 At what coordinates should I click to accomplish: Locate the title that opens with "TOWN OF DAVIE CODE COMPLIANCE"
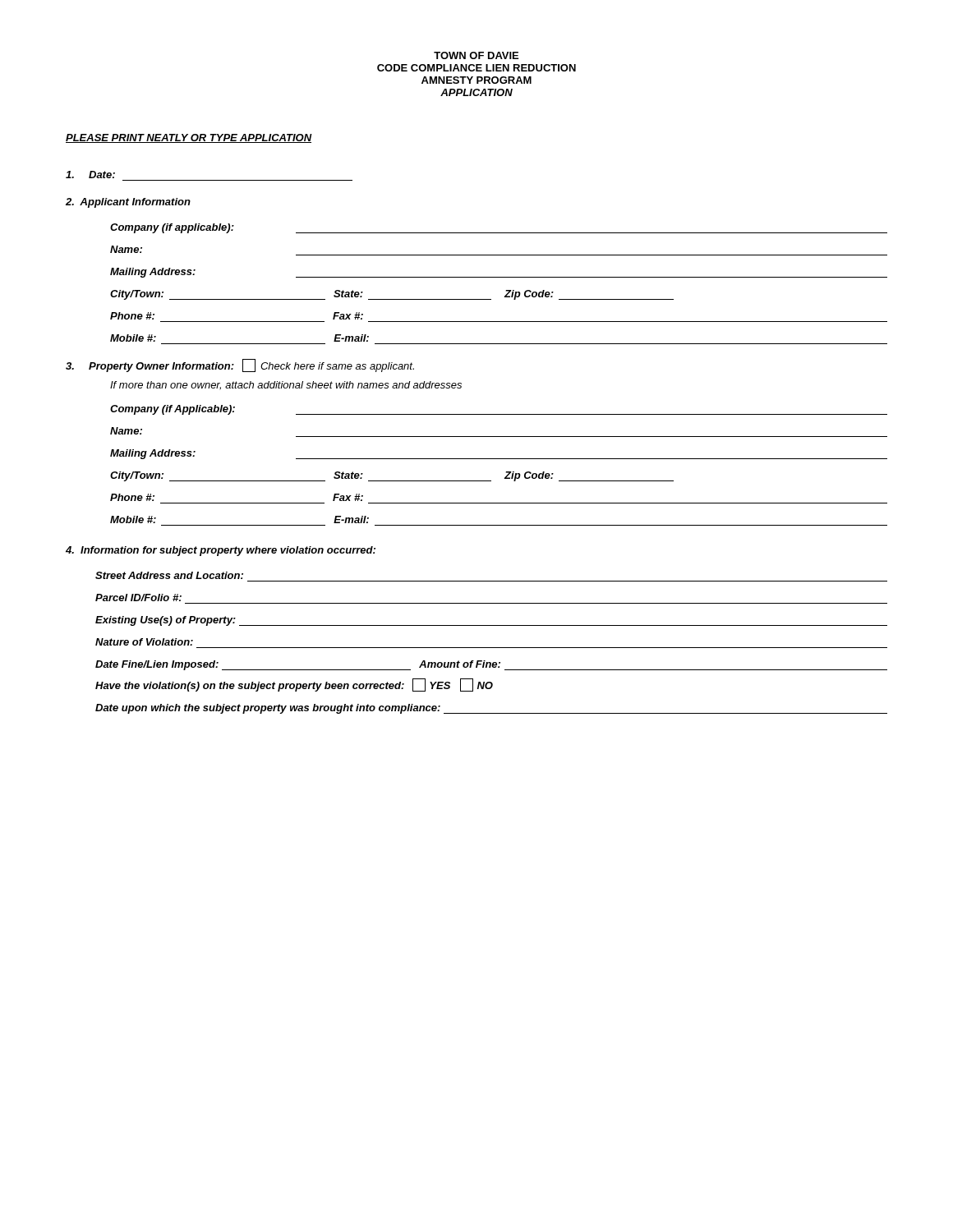[476, 74]
